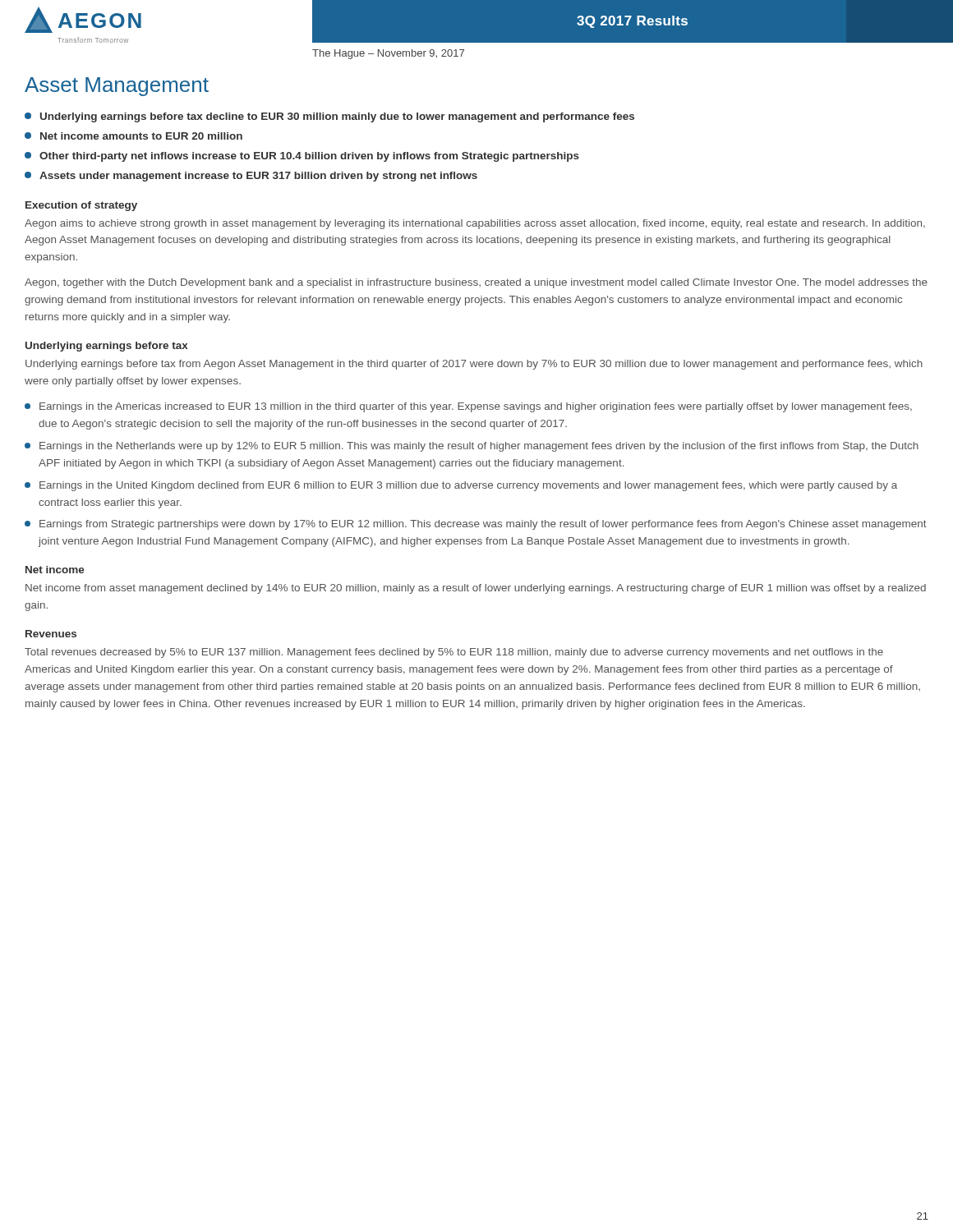The image size is (953, 1232).
Task: Where is the passage that starts "Earnings in the United Kingdom declined from"?
Action: click(x=476, y=494)
